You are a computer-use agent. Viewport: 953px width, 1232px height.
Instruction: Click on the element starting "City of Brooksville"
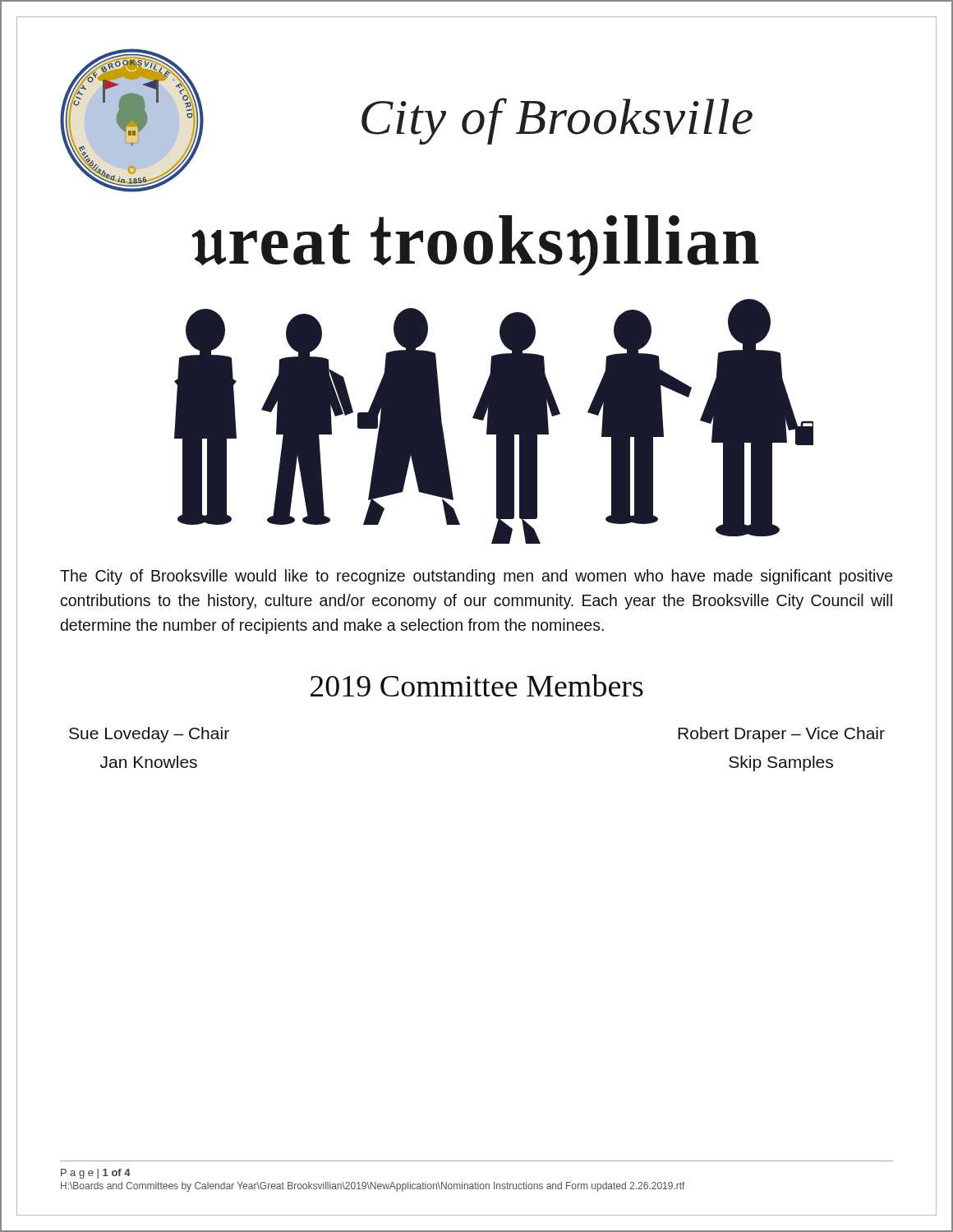[x=557, y=117]
